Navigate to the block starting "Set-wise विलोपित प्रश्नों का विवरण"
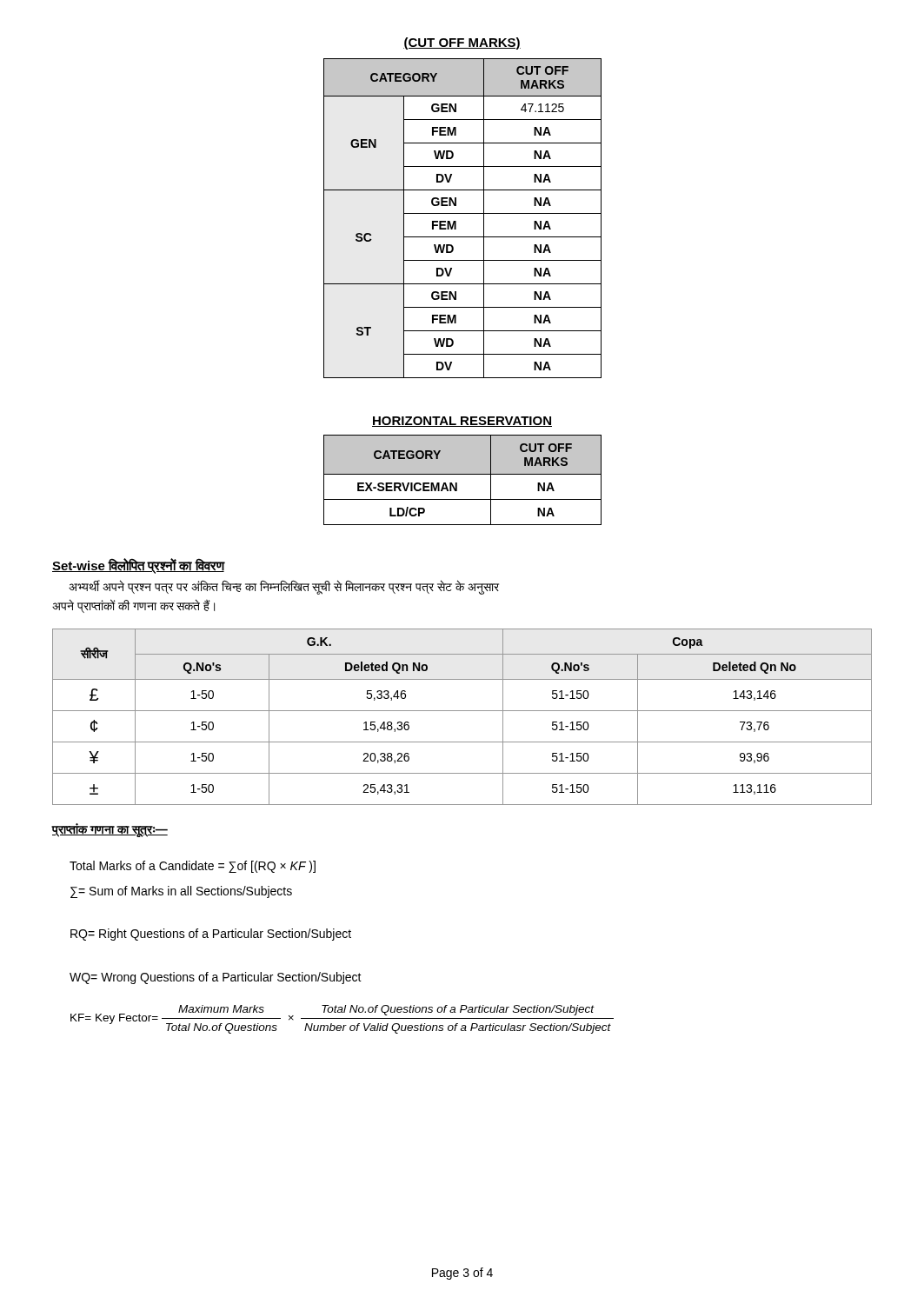The height and width of the screenshot is (1304, 924). (138, 565)
